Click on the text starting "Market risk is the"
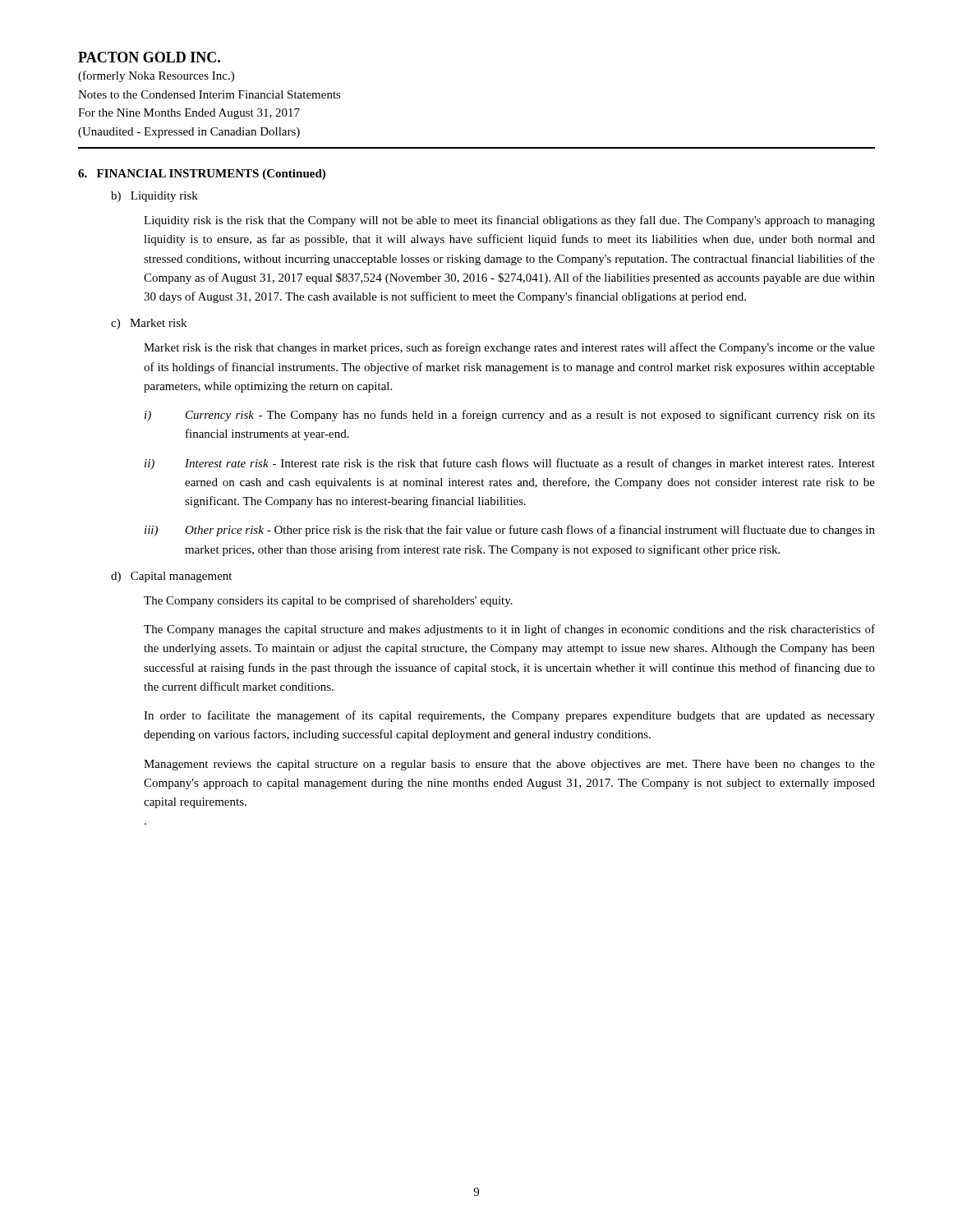 tap(509, 367)
